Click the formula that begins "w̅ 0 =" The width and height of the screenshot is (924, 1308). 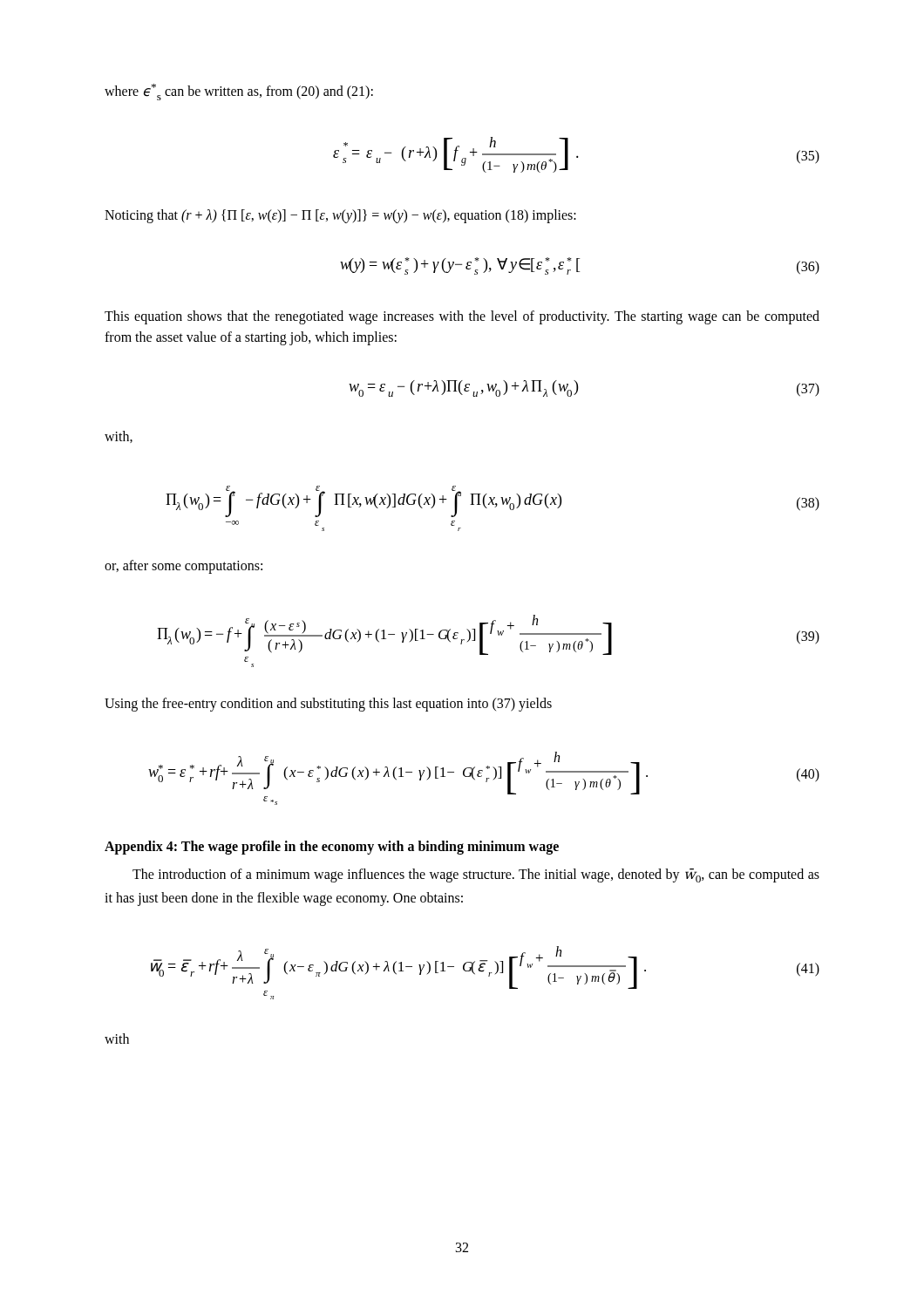462,969
